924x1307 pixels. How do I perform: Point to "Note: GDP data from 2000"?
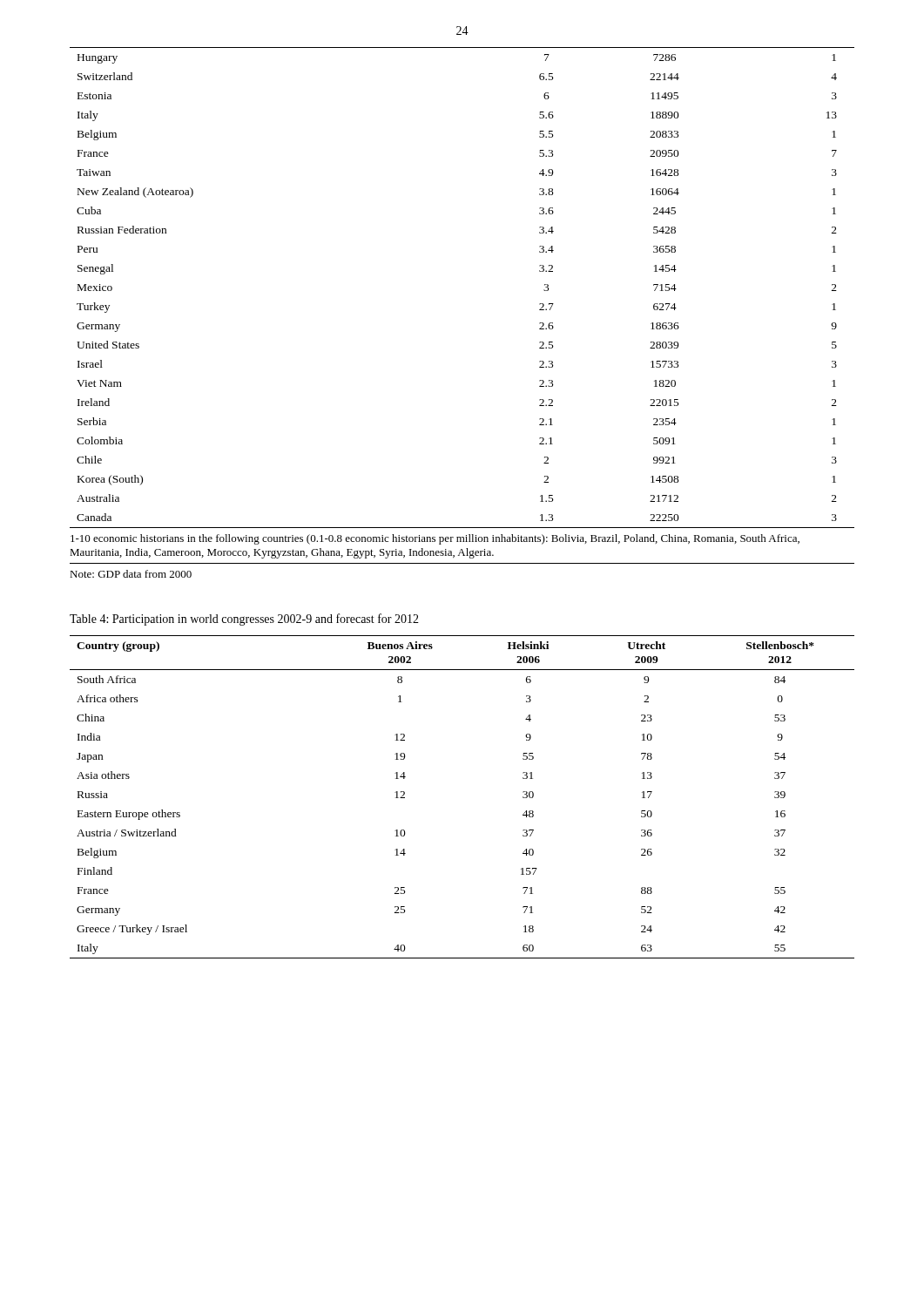[x=131, y=574]
